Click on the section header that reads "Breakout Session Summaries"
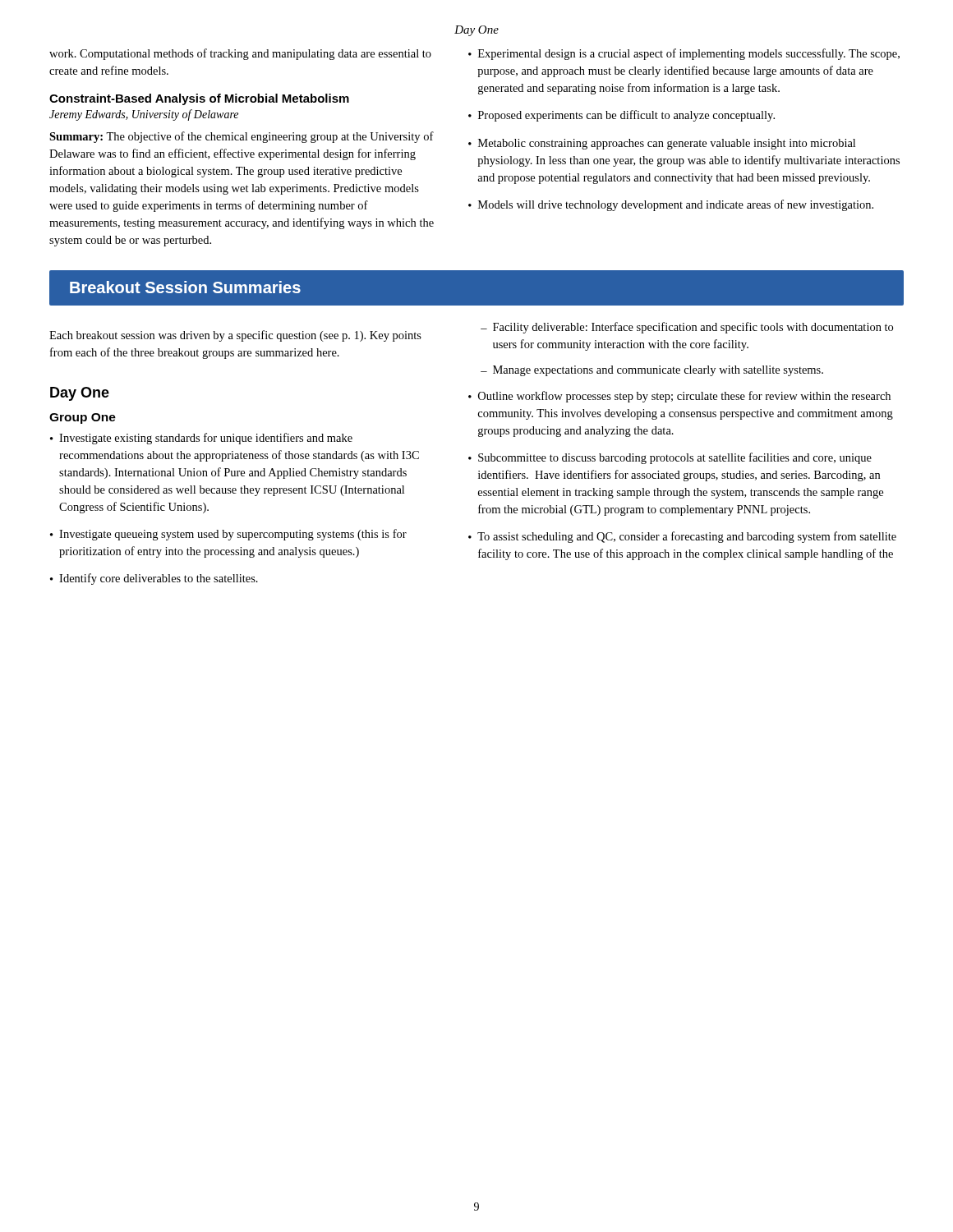Image resolution: width=953 pixels, height=1232 pixels. click(185, 288)
